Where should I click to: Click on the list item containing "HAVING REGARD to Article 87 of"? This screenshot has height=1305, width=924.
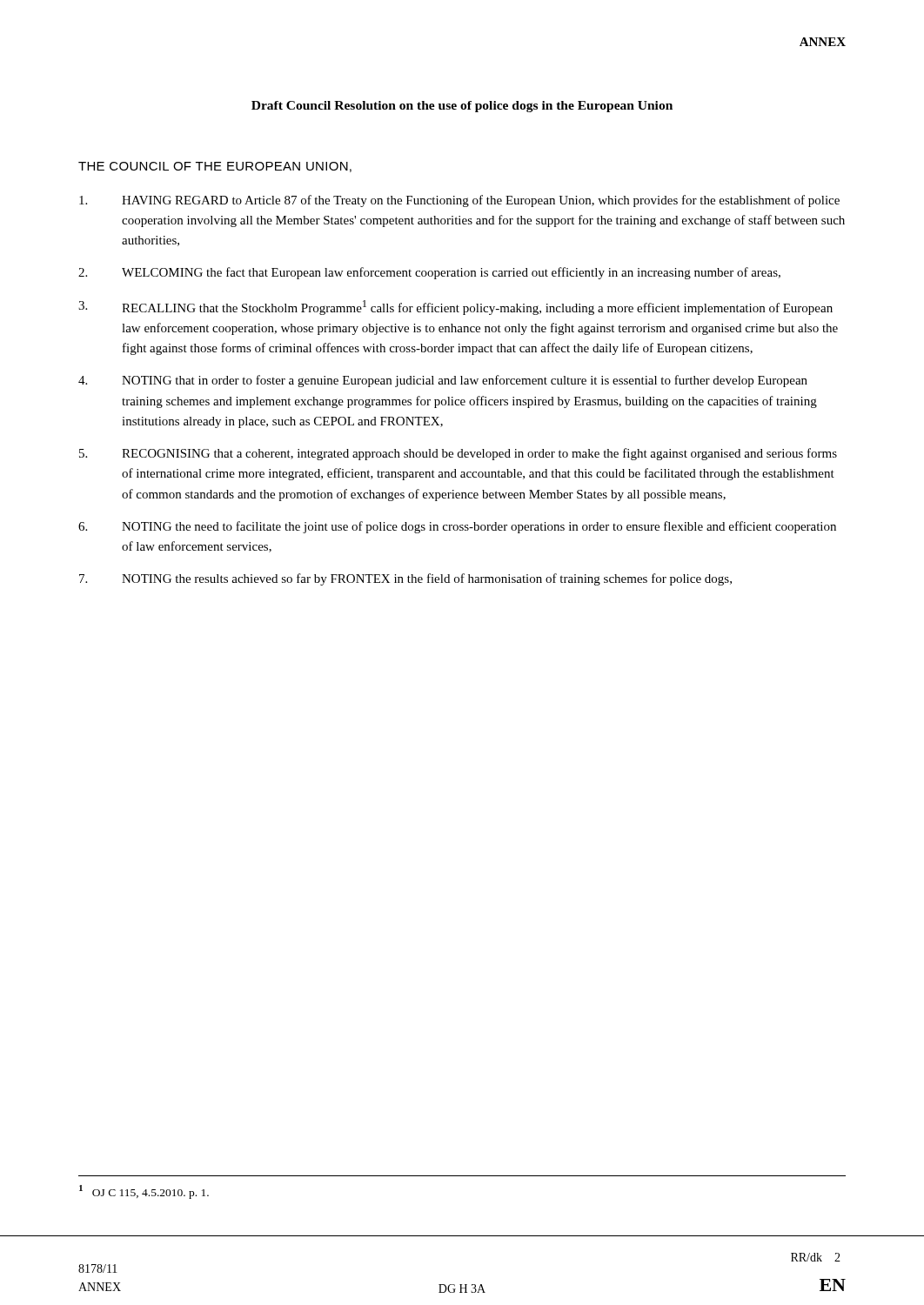pyautogui.click(x=462, y=221)
